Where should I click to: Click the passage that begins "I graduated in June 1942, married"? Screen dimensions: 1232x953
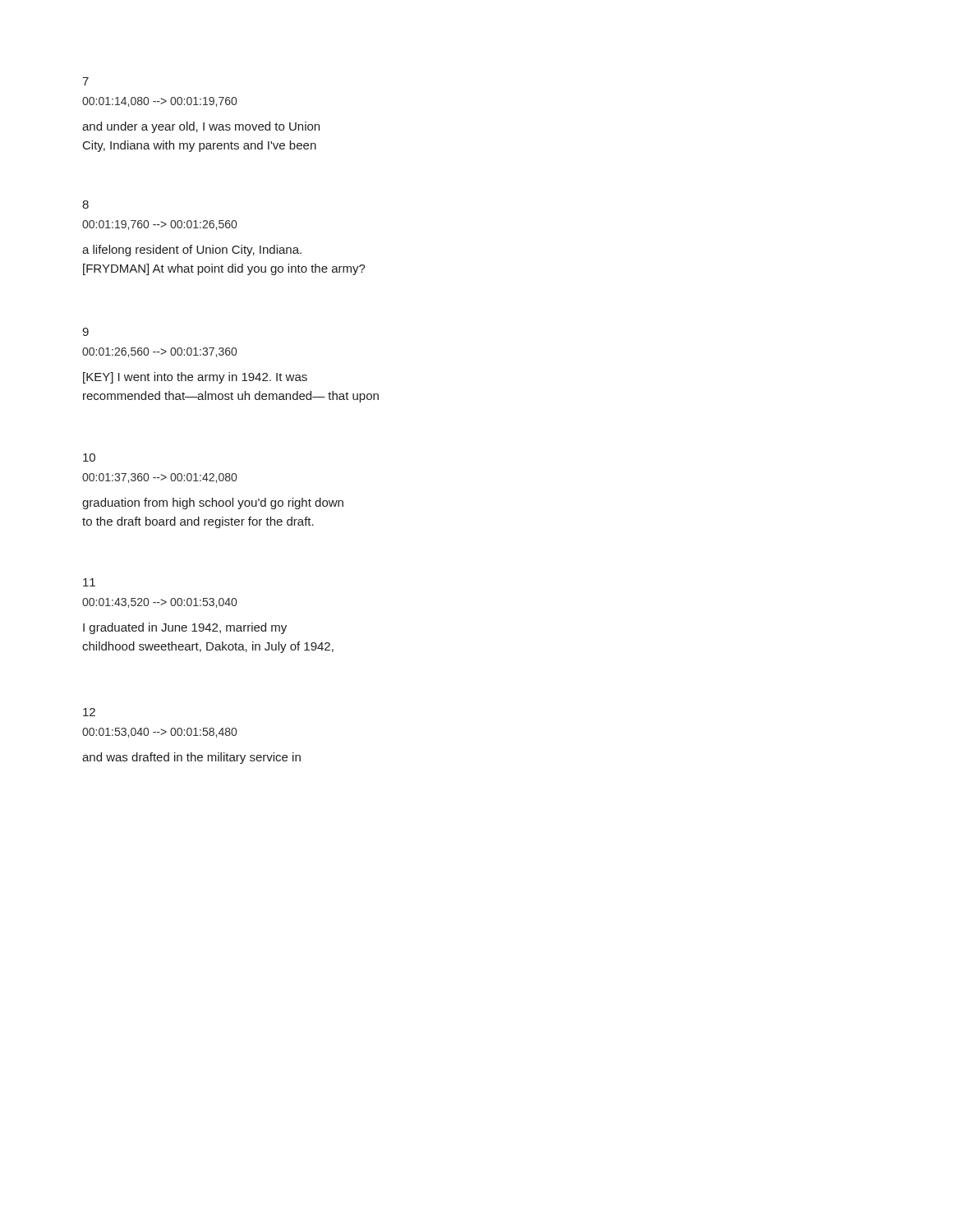(208, 637)
